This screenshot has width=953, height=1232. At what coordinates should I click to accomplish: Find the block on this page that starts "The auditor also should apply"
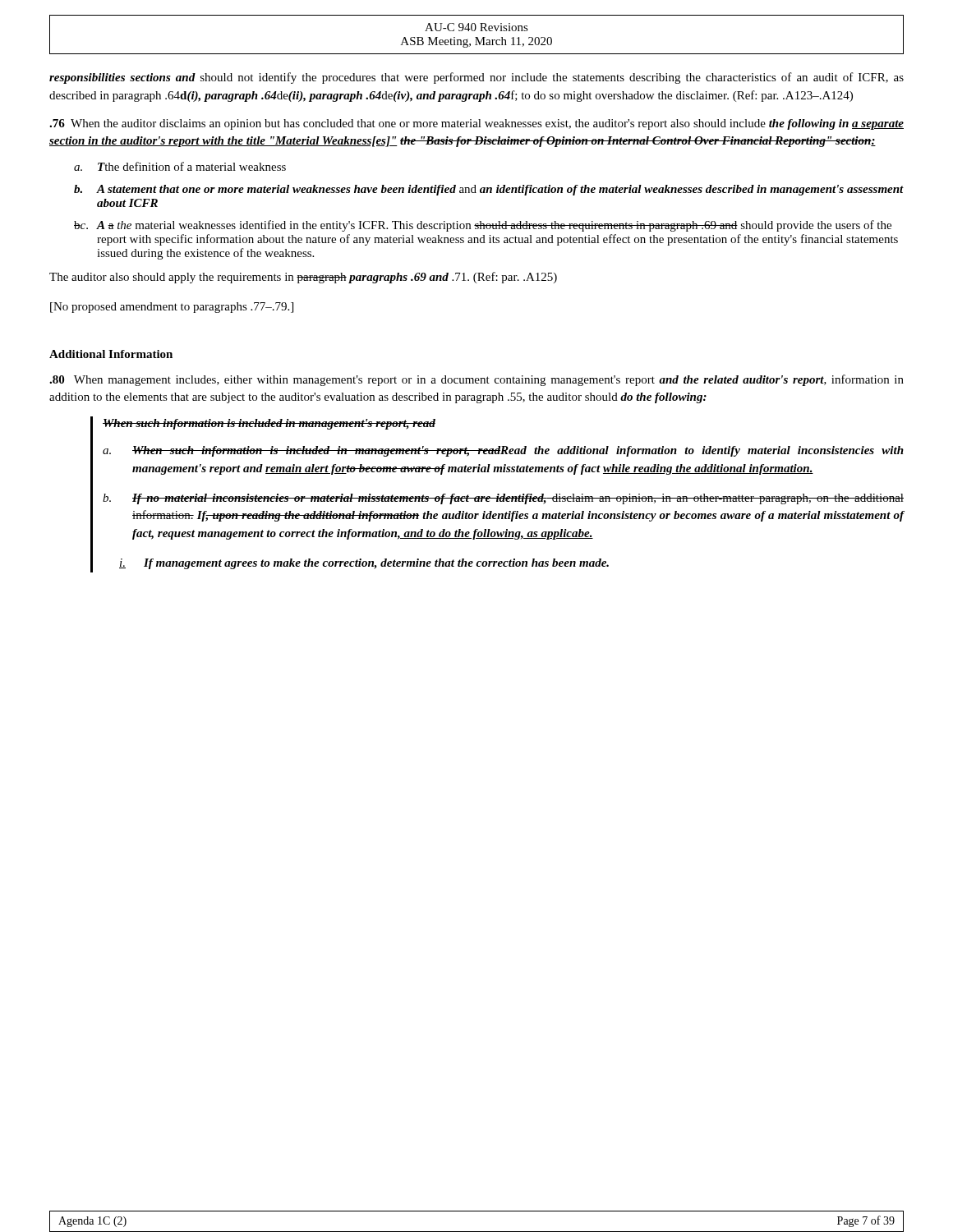(303, 277)
